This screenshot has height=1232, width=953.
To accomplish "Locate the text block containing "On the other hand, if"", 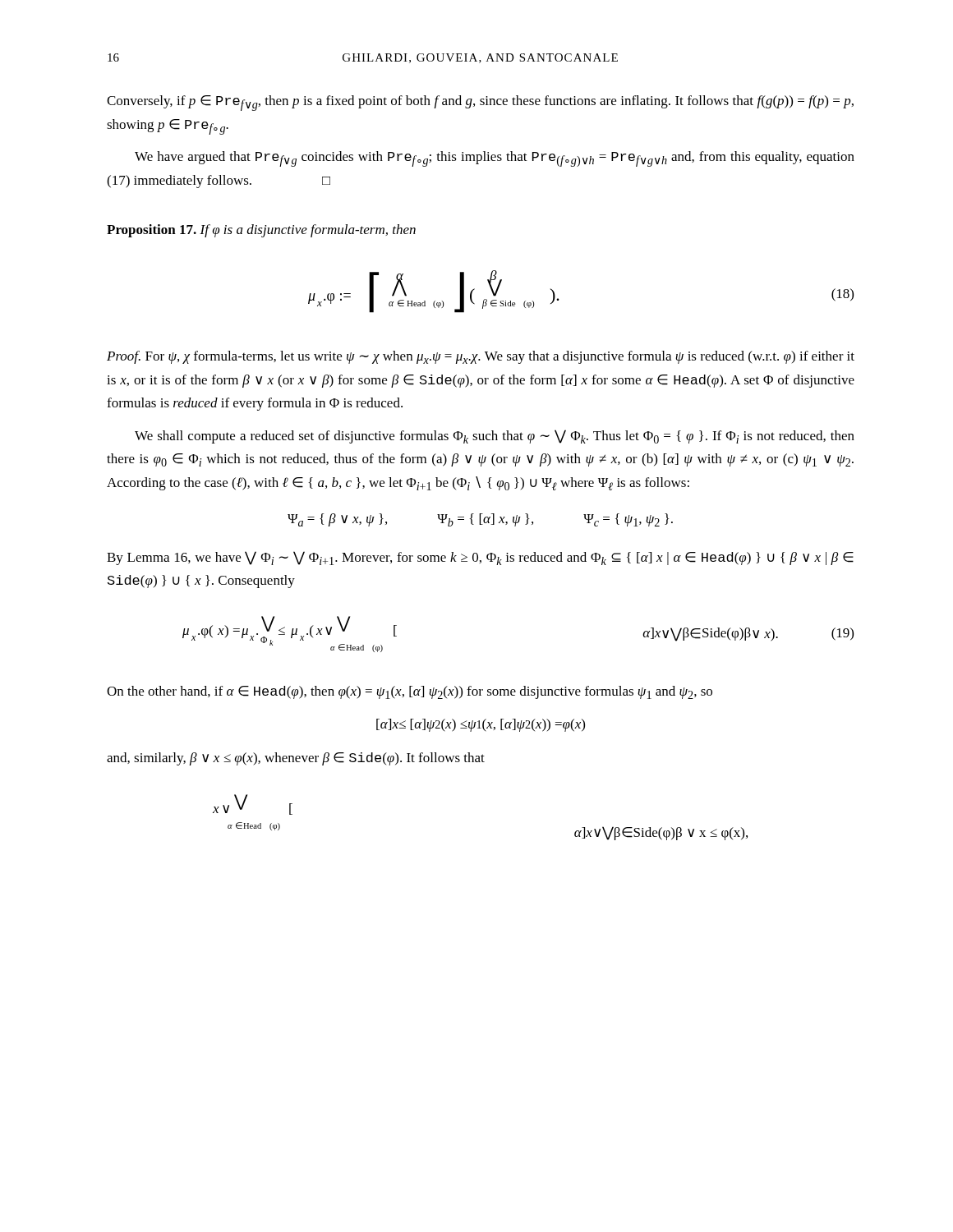I will pos(410,693).
